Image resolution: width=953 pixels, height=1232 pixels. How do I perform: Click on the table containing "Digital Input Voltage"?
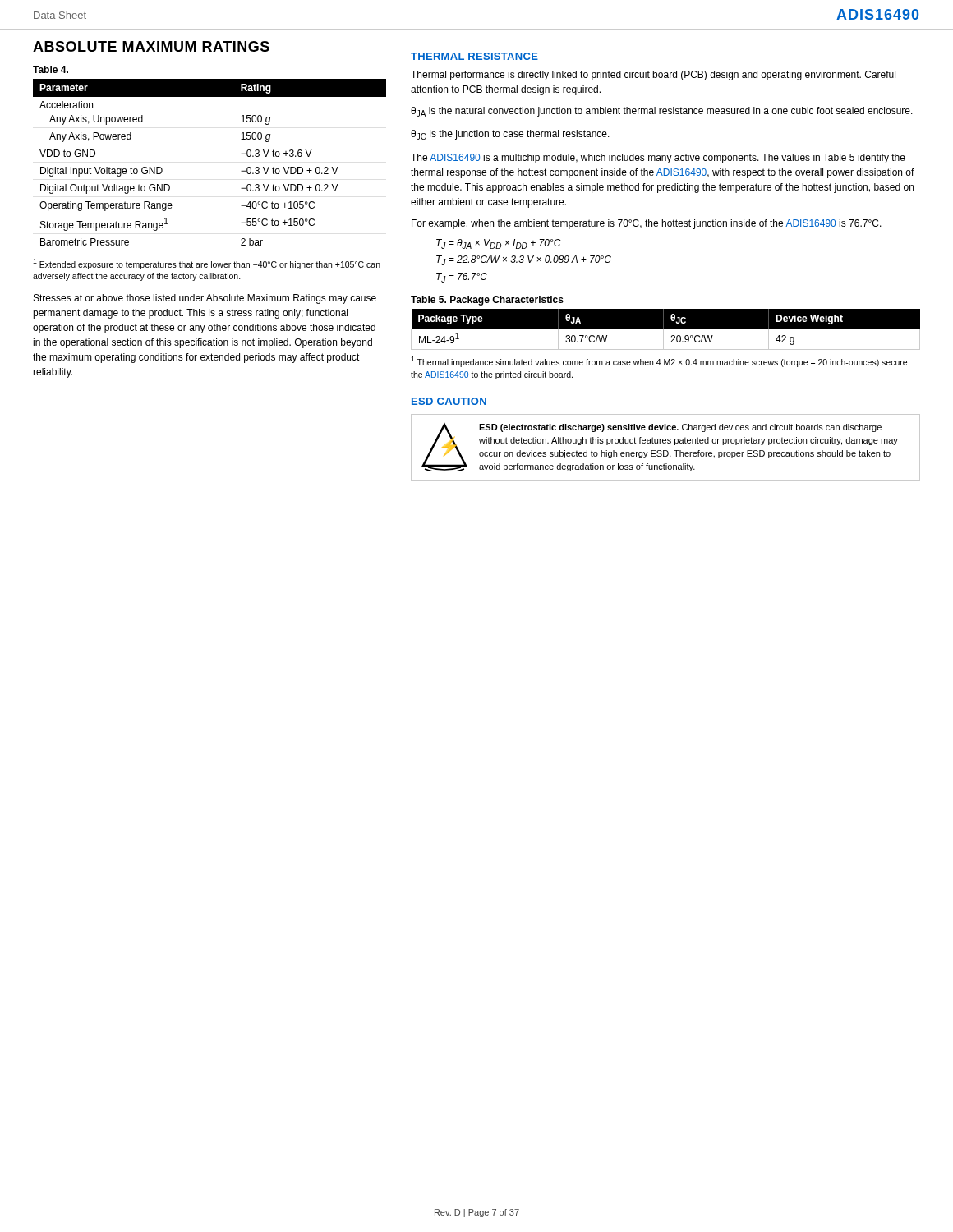tap(210, 165)
